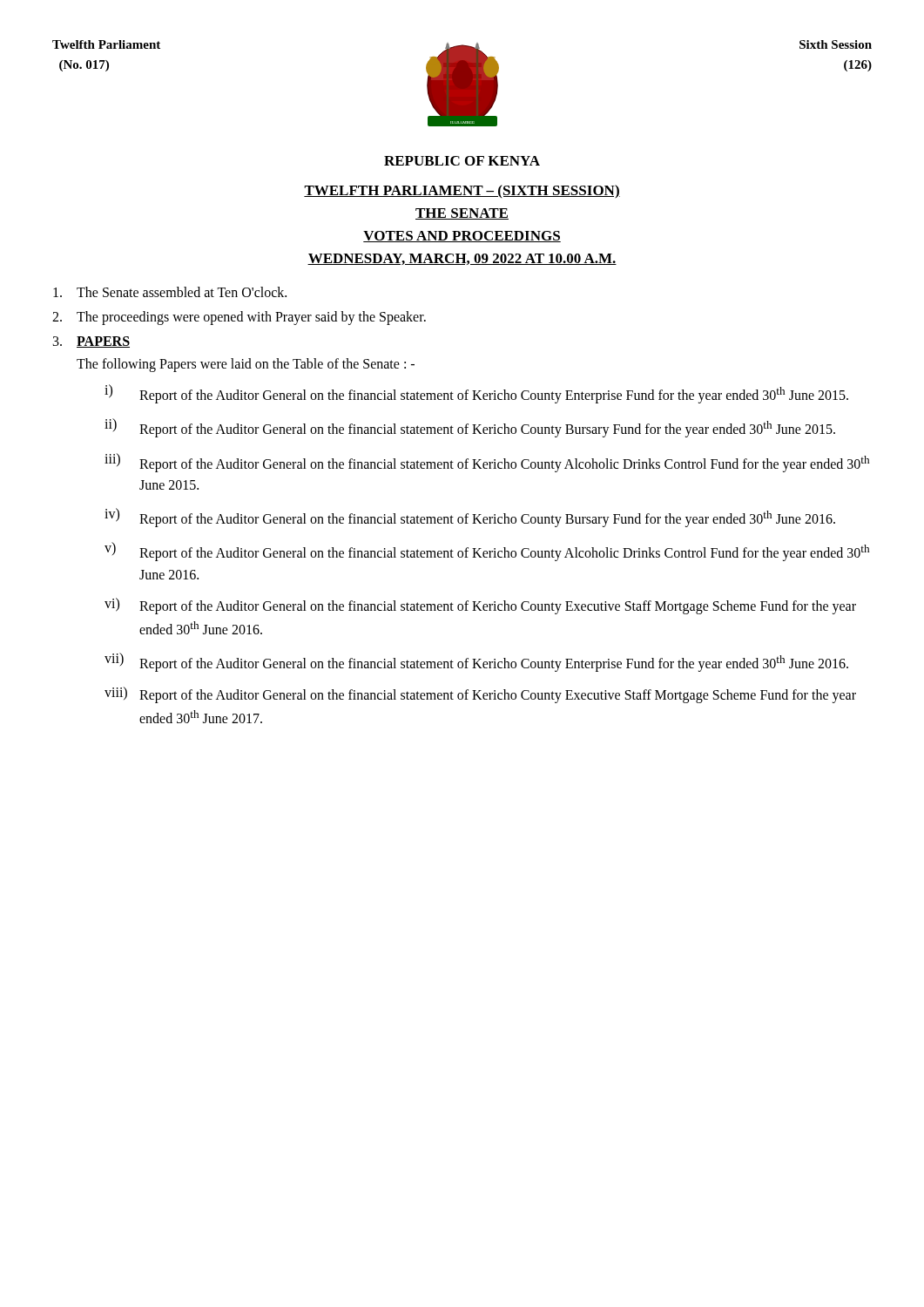Point to the text block starting "VOTES AND PROCEEDINGS"
The width and height of the screenshot is (924, 1307).
pos(462,236)
